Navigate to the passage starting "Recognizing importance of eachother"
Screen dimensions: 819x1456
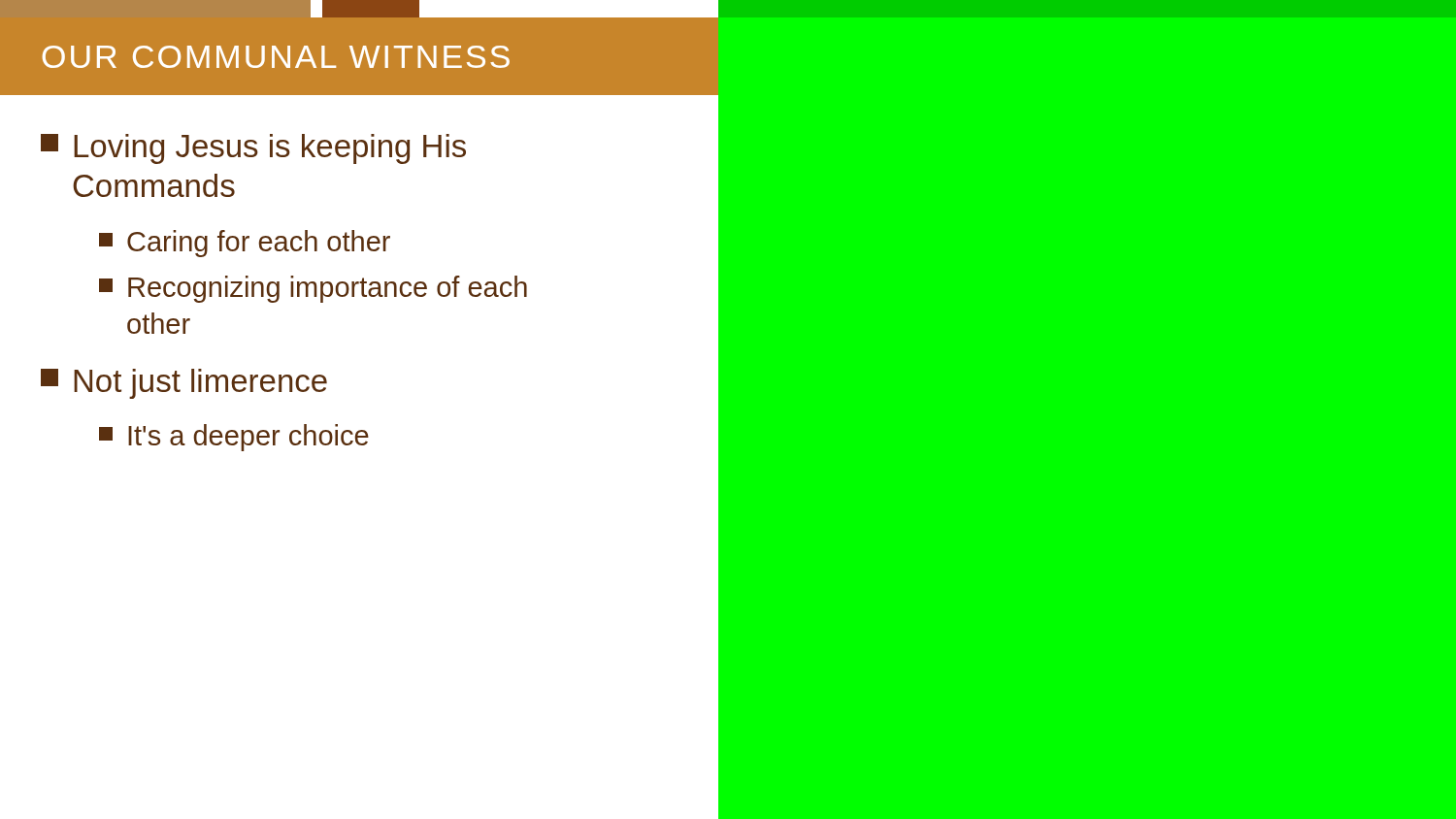click(314, 307)
